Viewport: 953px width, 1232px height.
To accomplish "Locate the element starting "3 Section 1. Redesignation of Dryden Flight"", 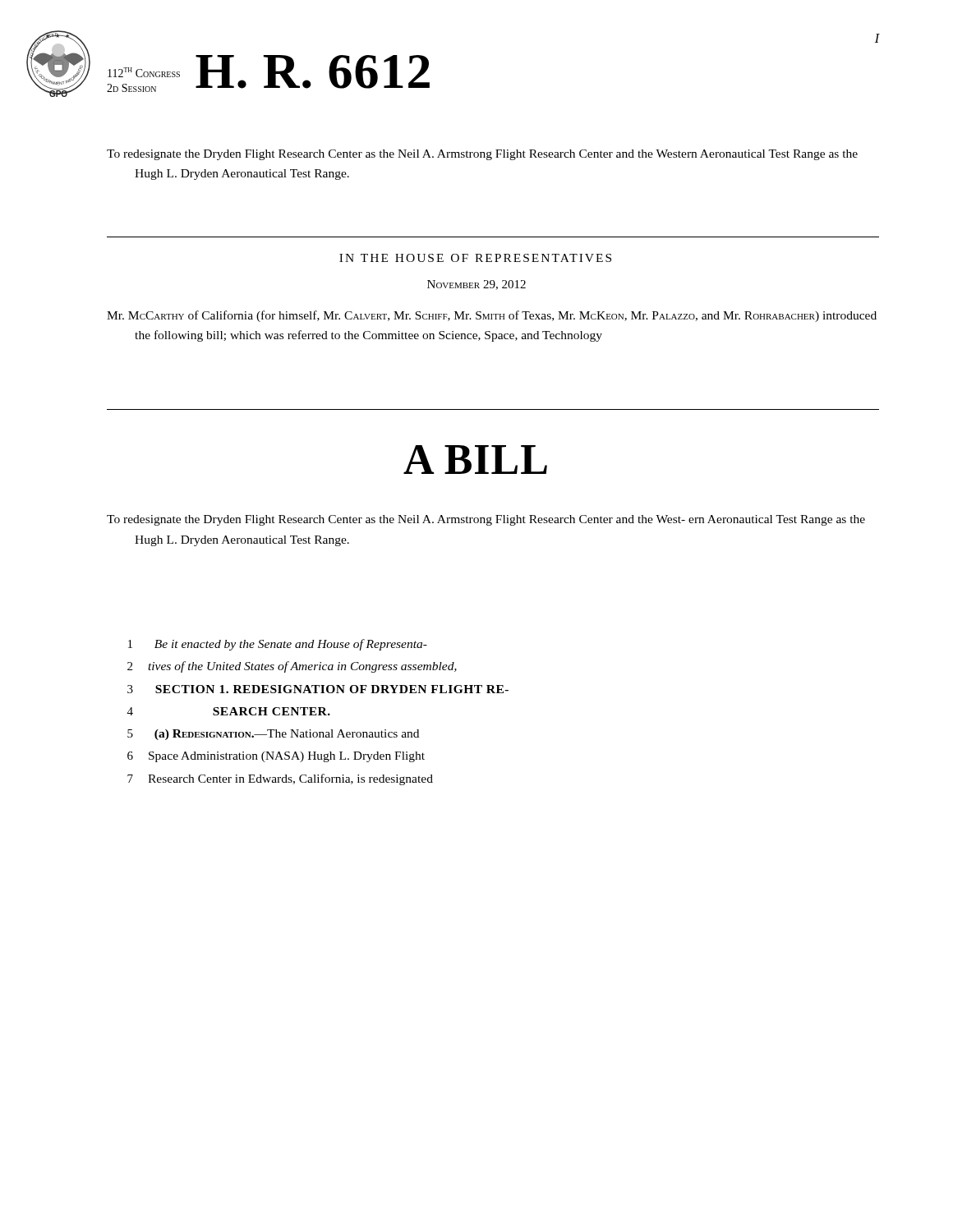I will pos(493,688).
